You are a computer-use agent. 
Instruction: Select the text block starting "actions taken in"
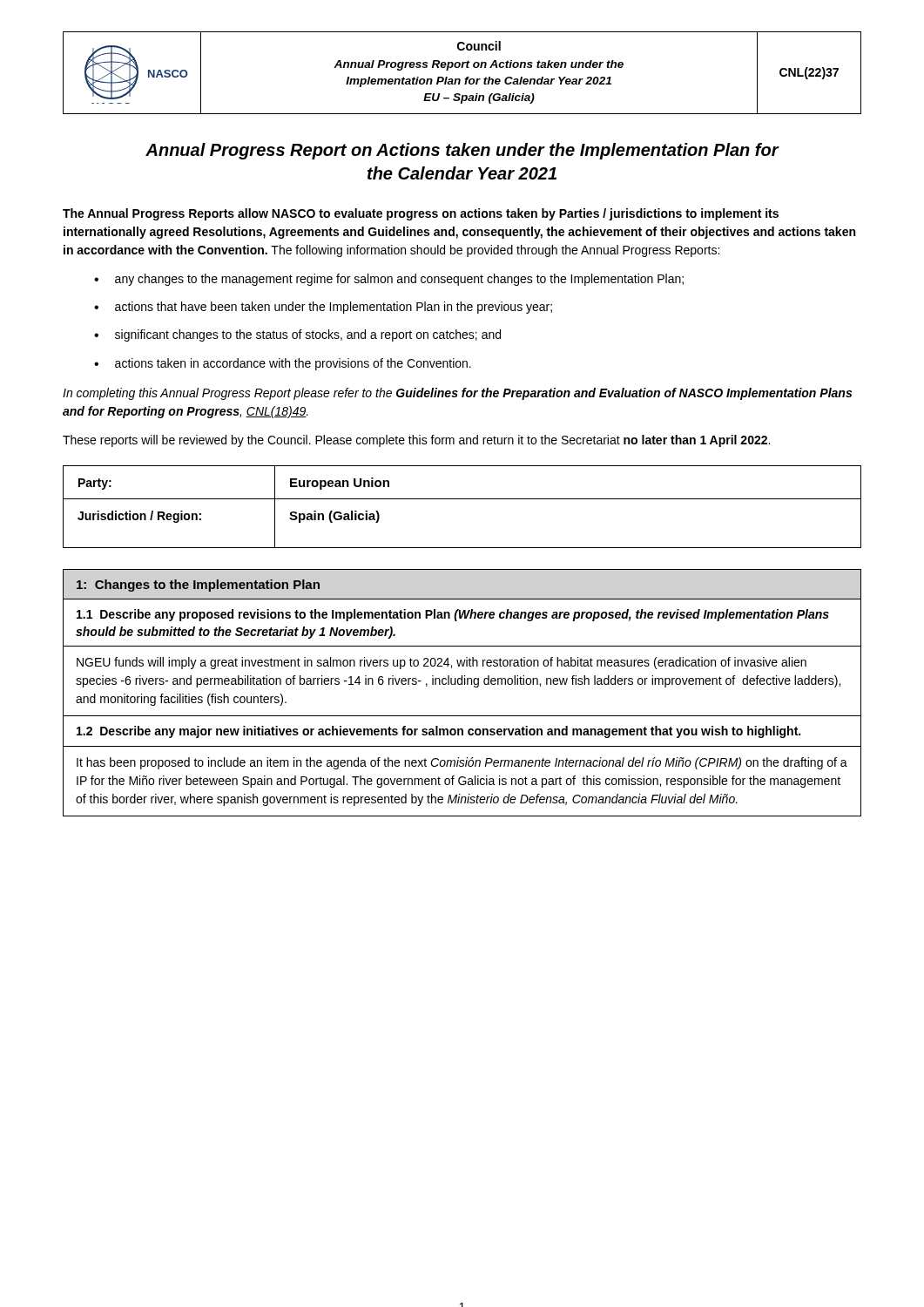293,363
